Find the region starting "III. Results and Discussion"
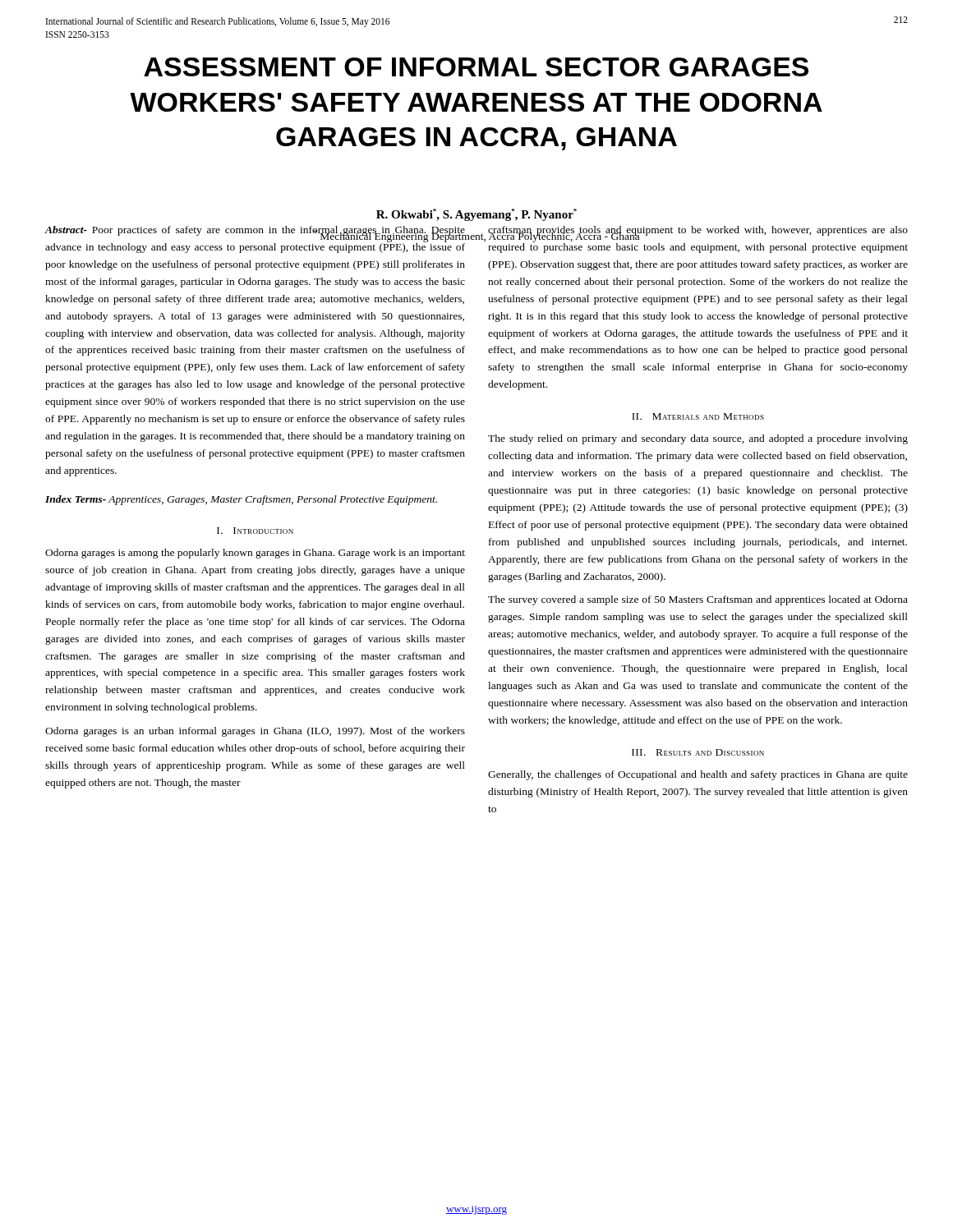 (x=698, y=752)
